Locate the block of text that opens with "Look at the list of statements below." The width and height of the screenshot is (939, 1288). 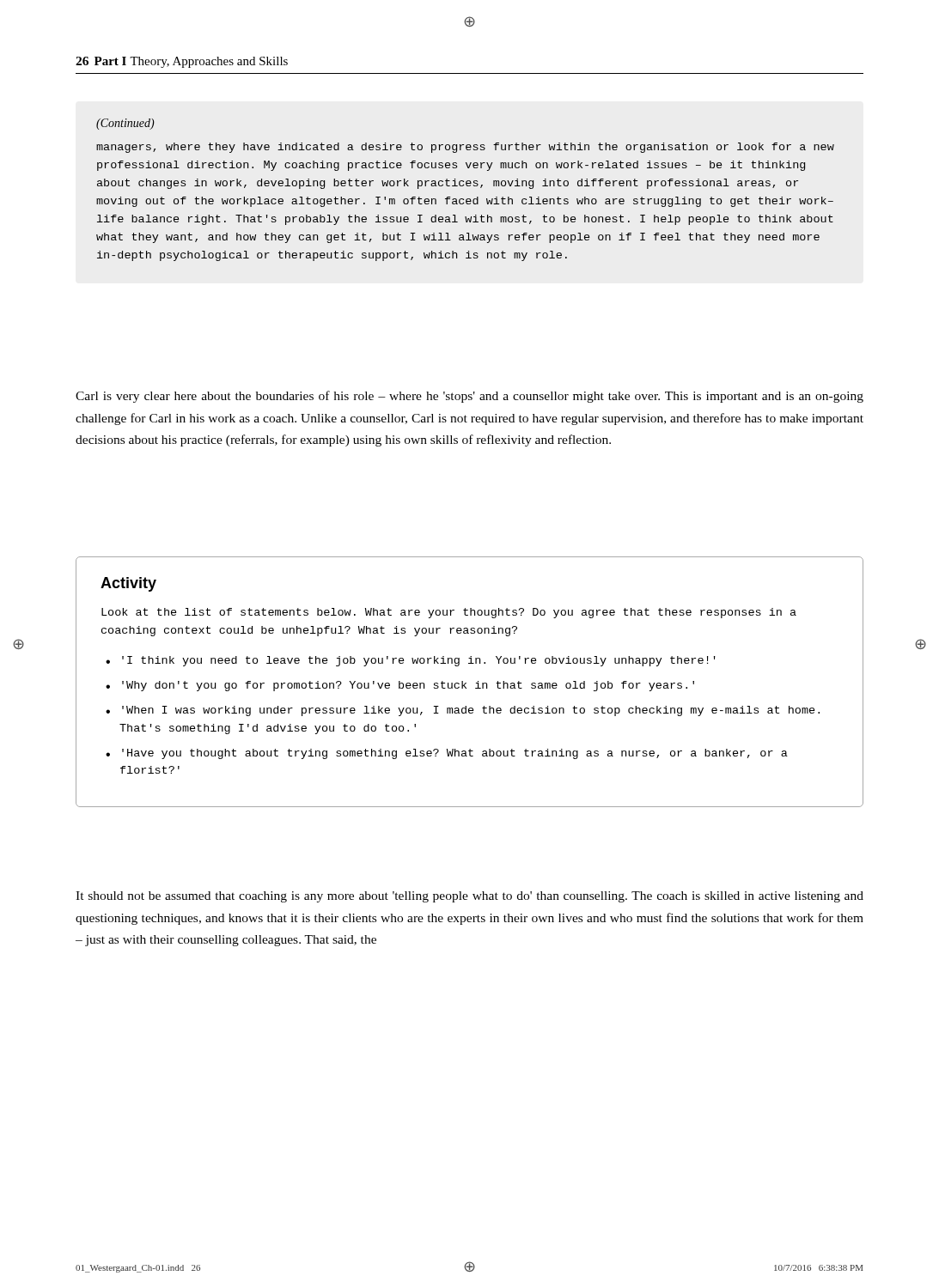pos(449,622)
